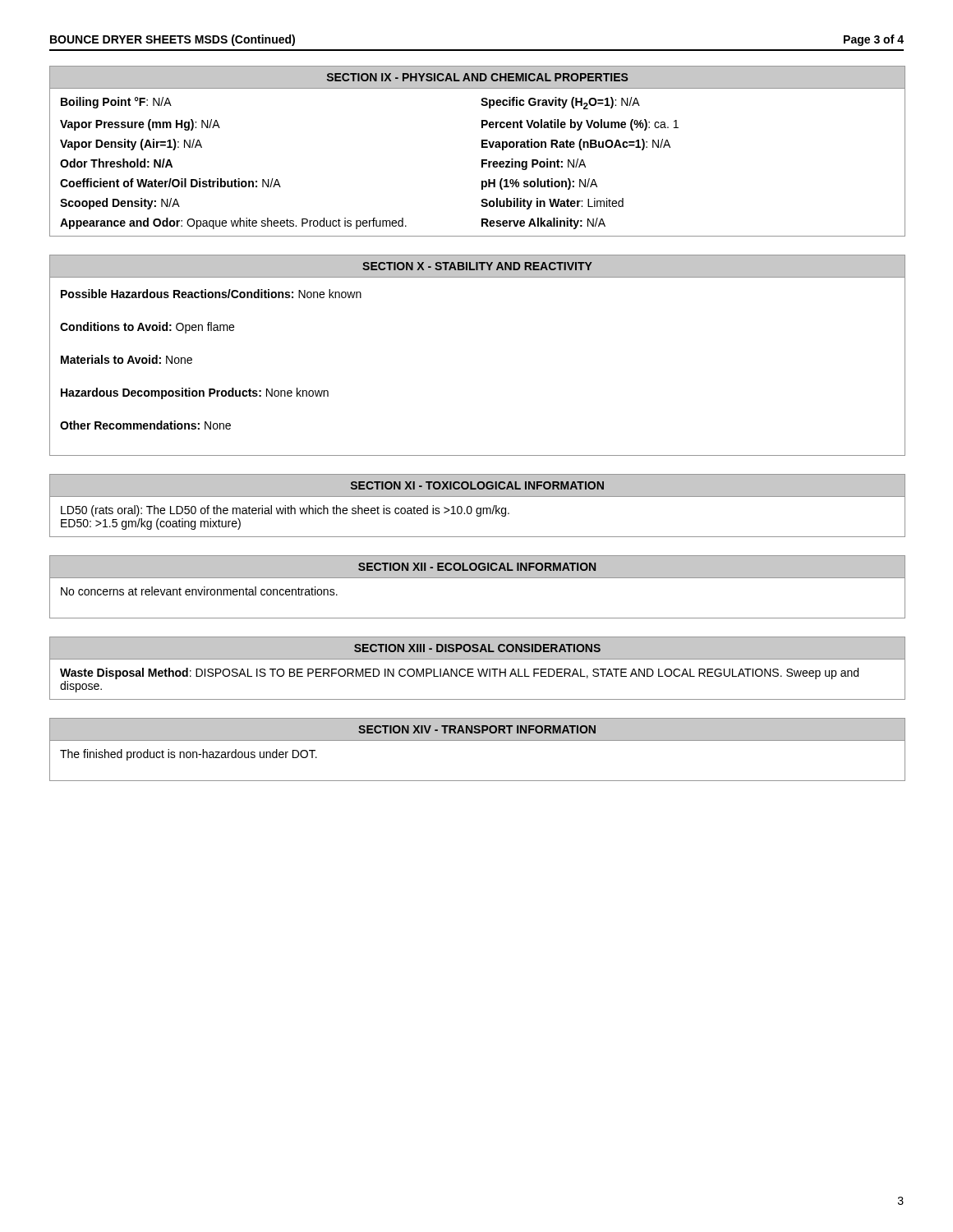Point to the text starting "The finished product is non-hazardous"
This screenshot has width=953, height=1232.
tap(189, 754)
